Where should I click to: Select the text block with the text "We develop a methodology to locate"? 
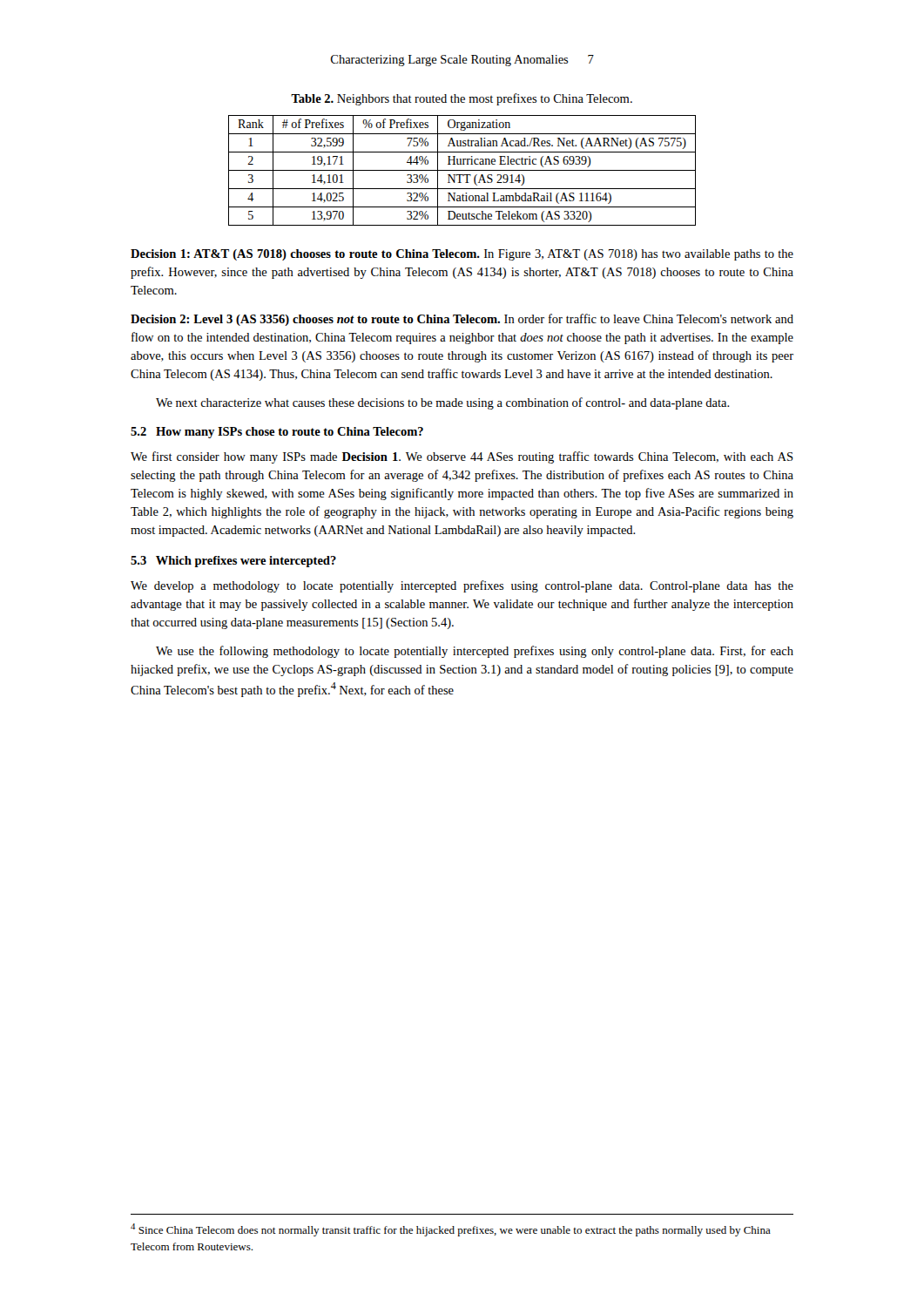tap(462, 604)
